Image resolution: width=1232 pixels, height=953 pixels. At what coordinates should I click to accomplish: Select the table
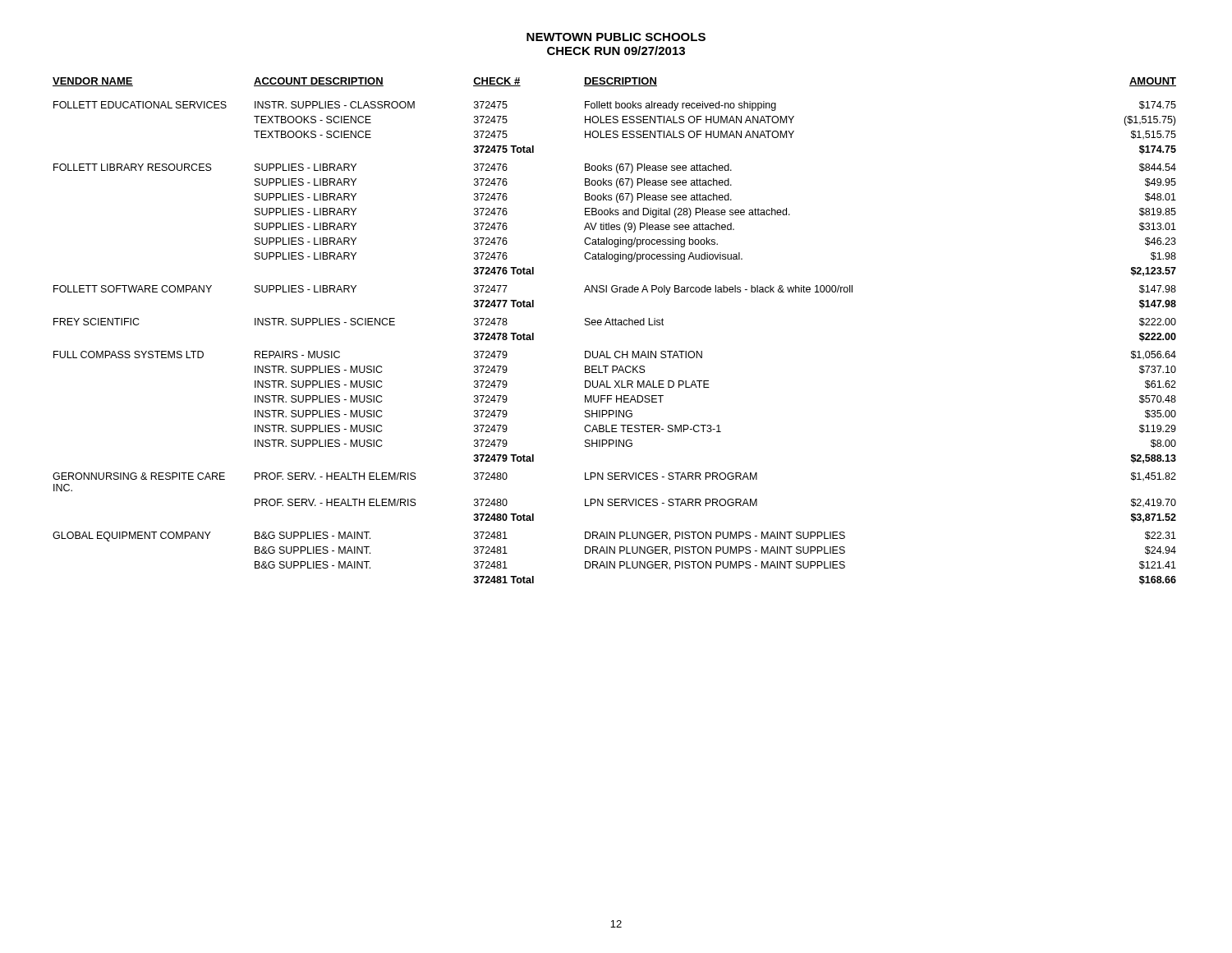[x=616, y=330]
